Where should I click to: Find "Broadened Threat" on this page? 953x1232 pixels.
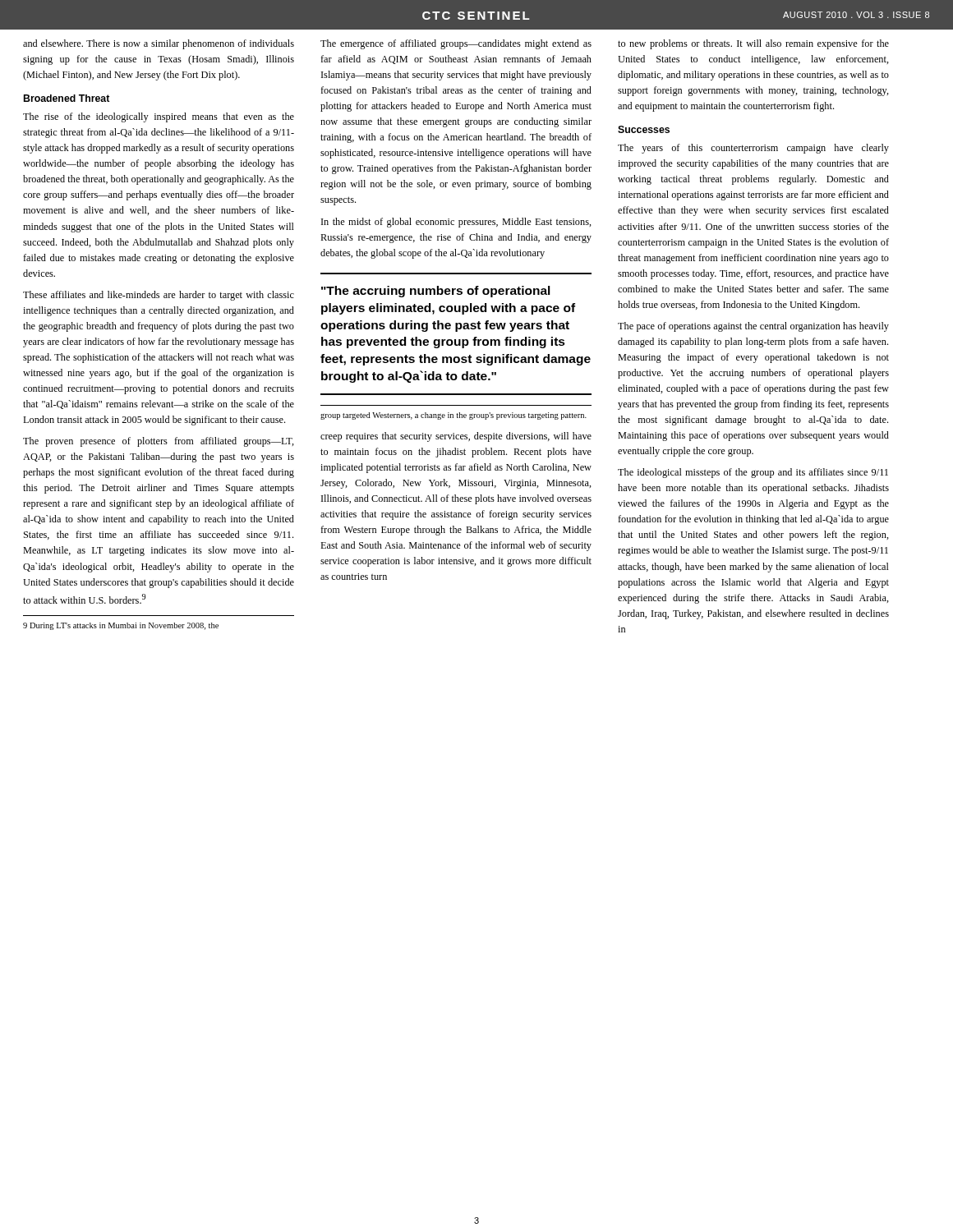point(66,99)
